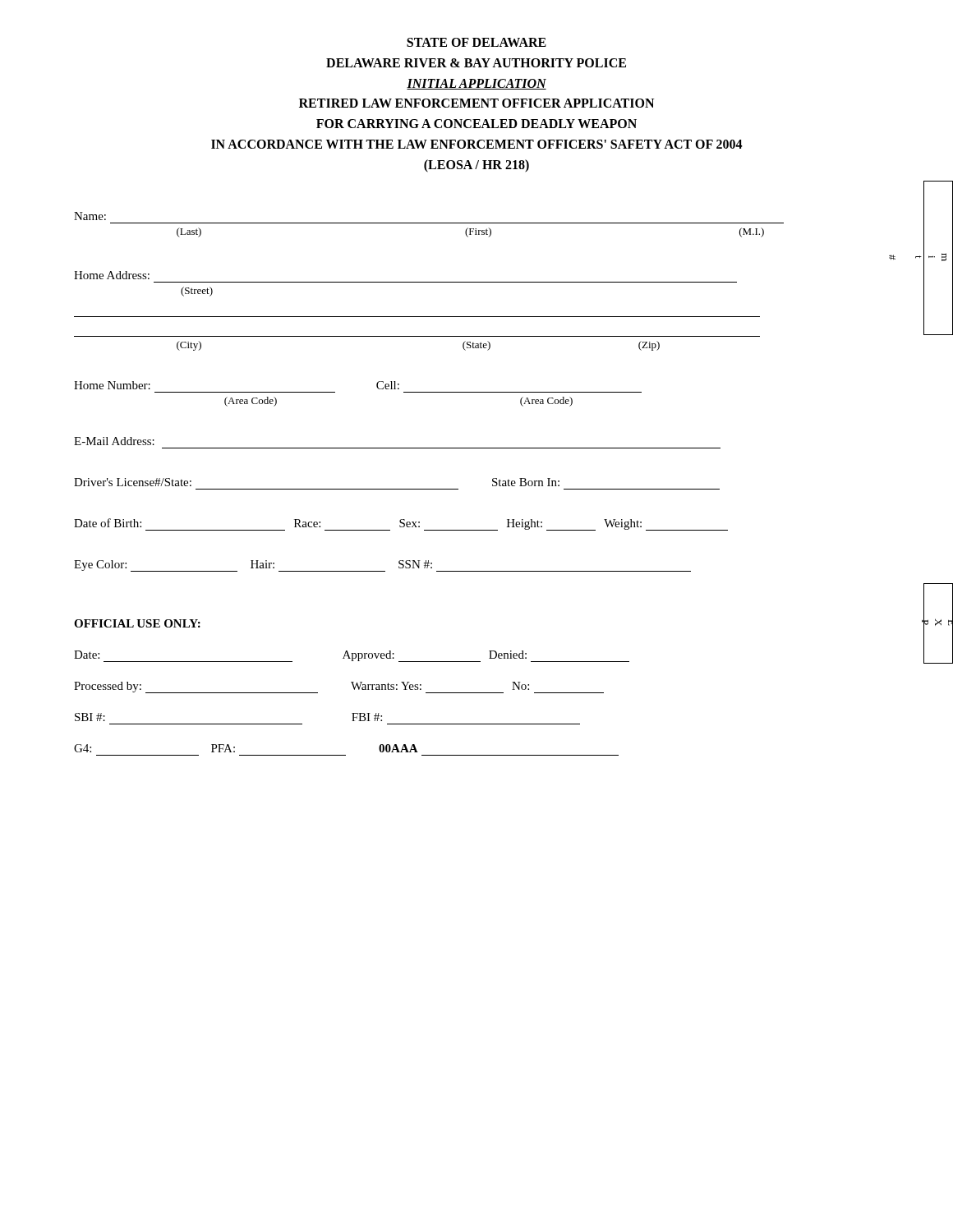Locate the text "SBI #: FBI #:"
Screen dimensions: 1232x953
[91, 717]
